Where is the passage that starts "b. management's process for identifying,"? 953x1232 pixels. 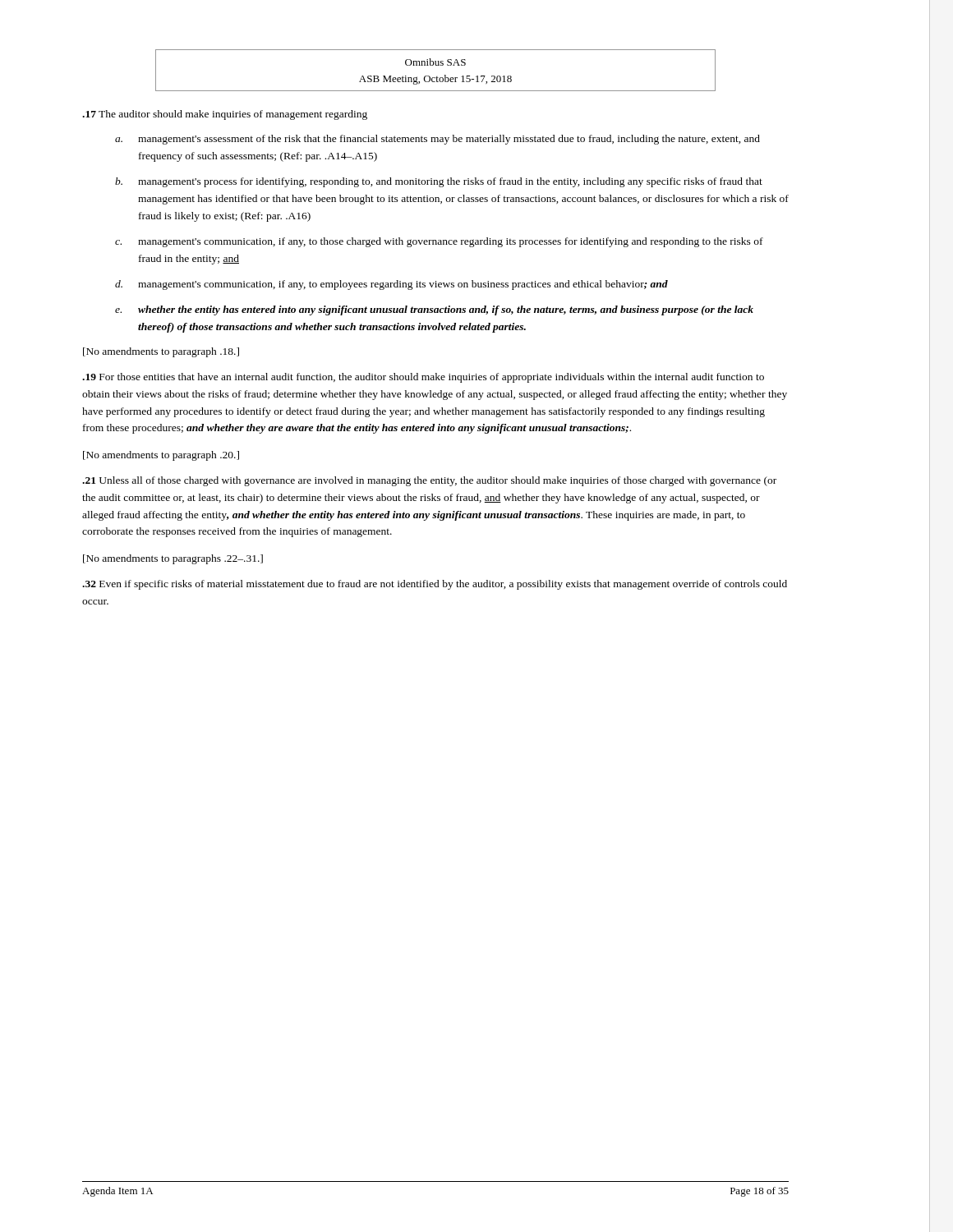coord(452,199)
